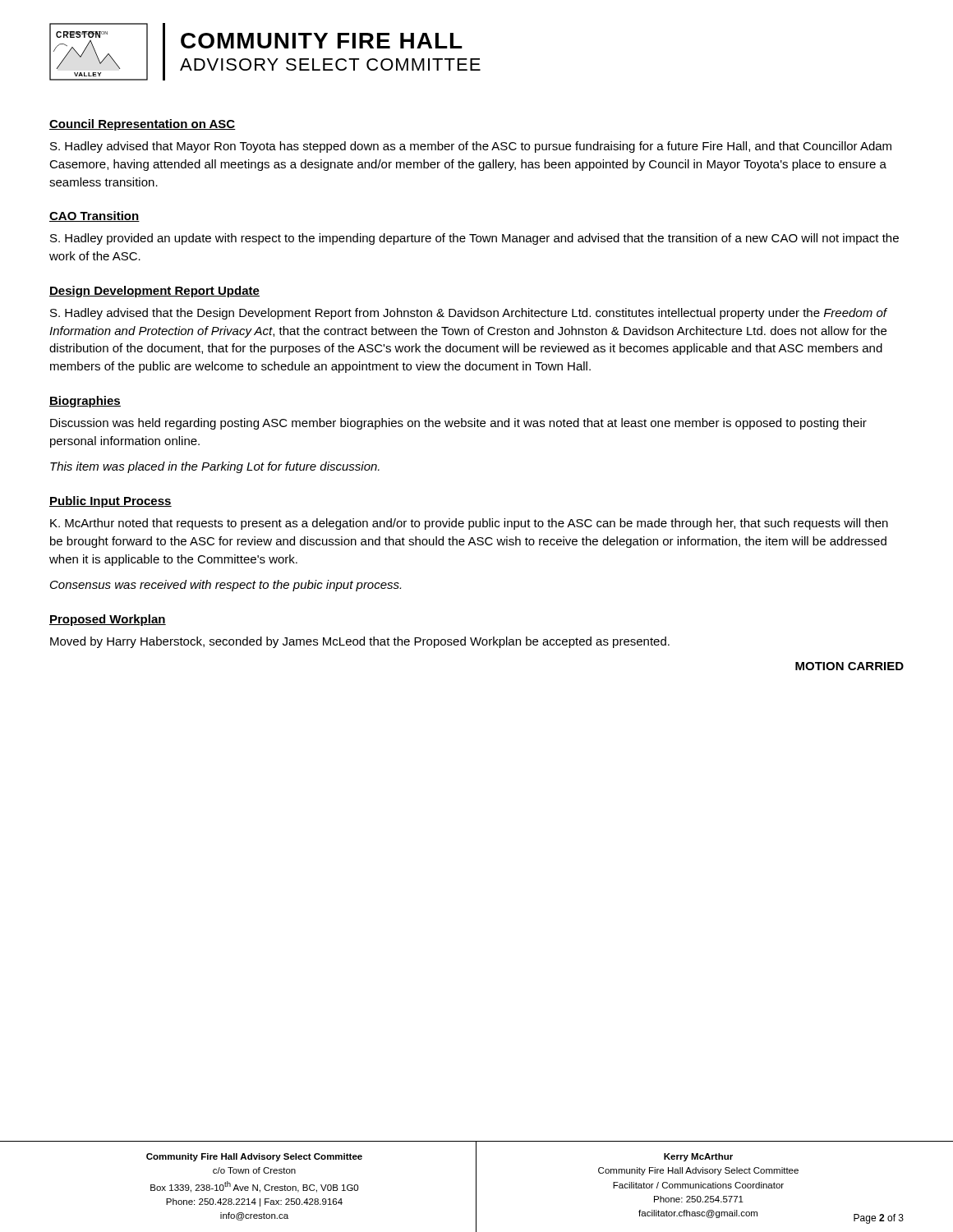Locate the logo
953x1232 pixels.
[99, 52]
